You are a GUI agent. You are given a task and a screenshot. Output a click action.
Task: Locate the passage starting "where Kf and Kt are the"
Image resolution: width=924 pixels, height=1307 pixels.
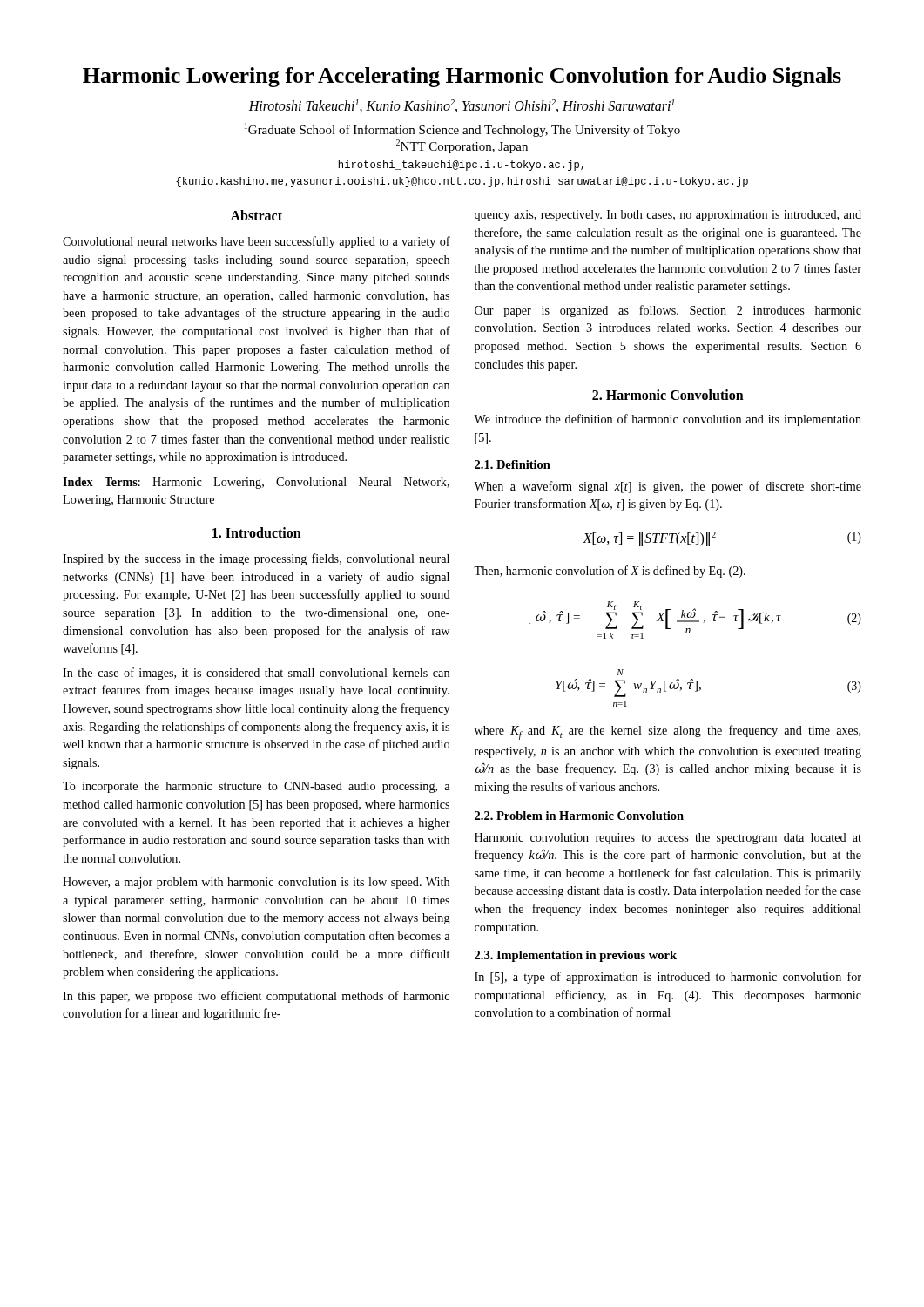[x=668, y=759]
